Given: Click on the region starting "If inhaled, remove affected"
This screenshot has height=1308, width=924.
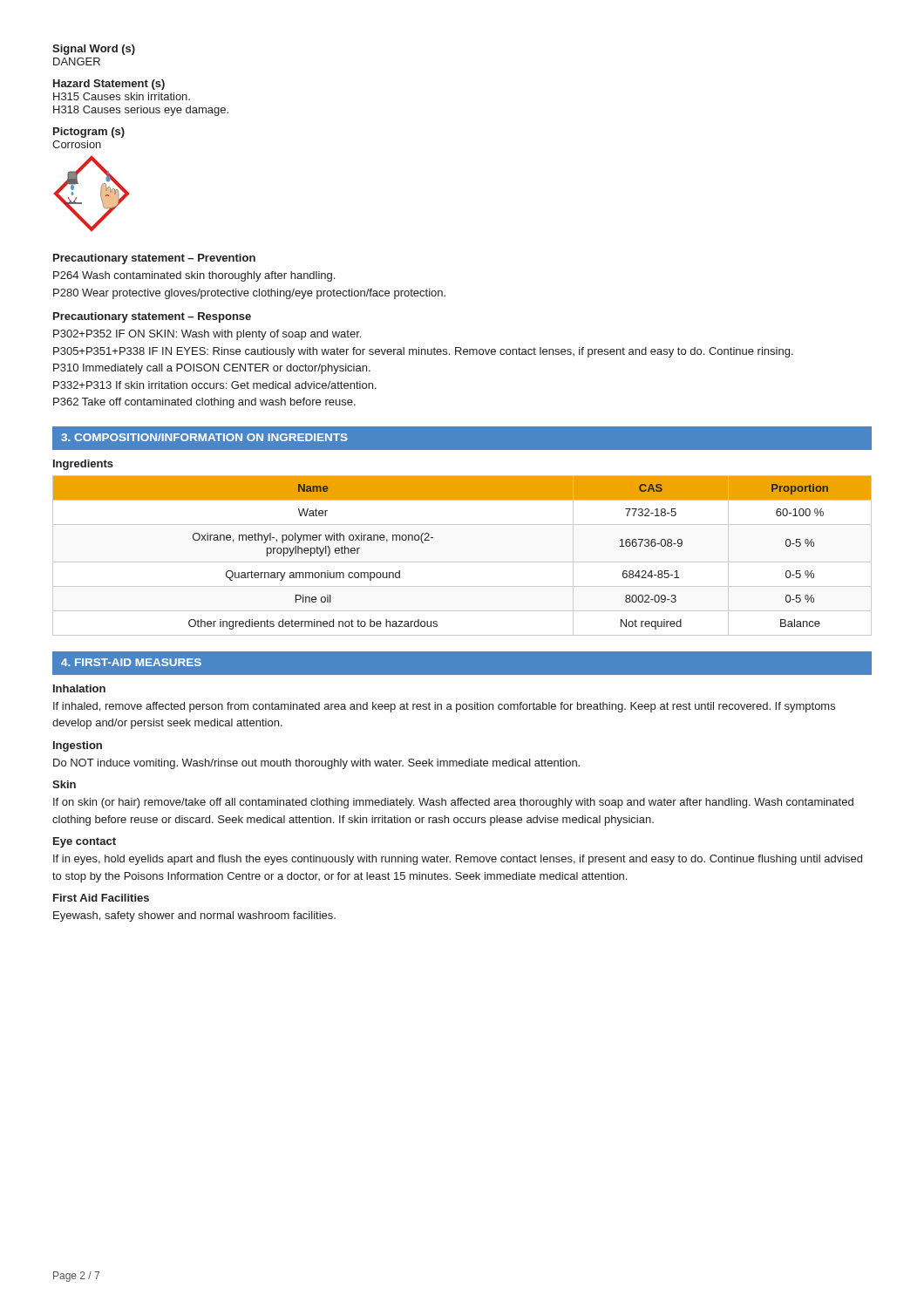Looking at the screenshot, I should click(444, 714).
